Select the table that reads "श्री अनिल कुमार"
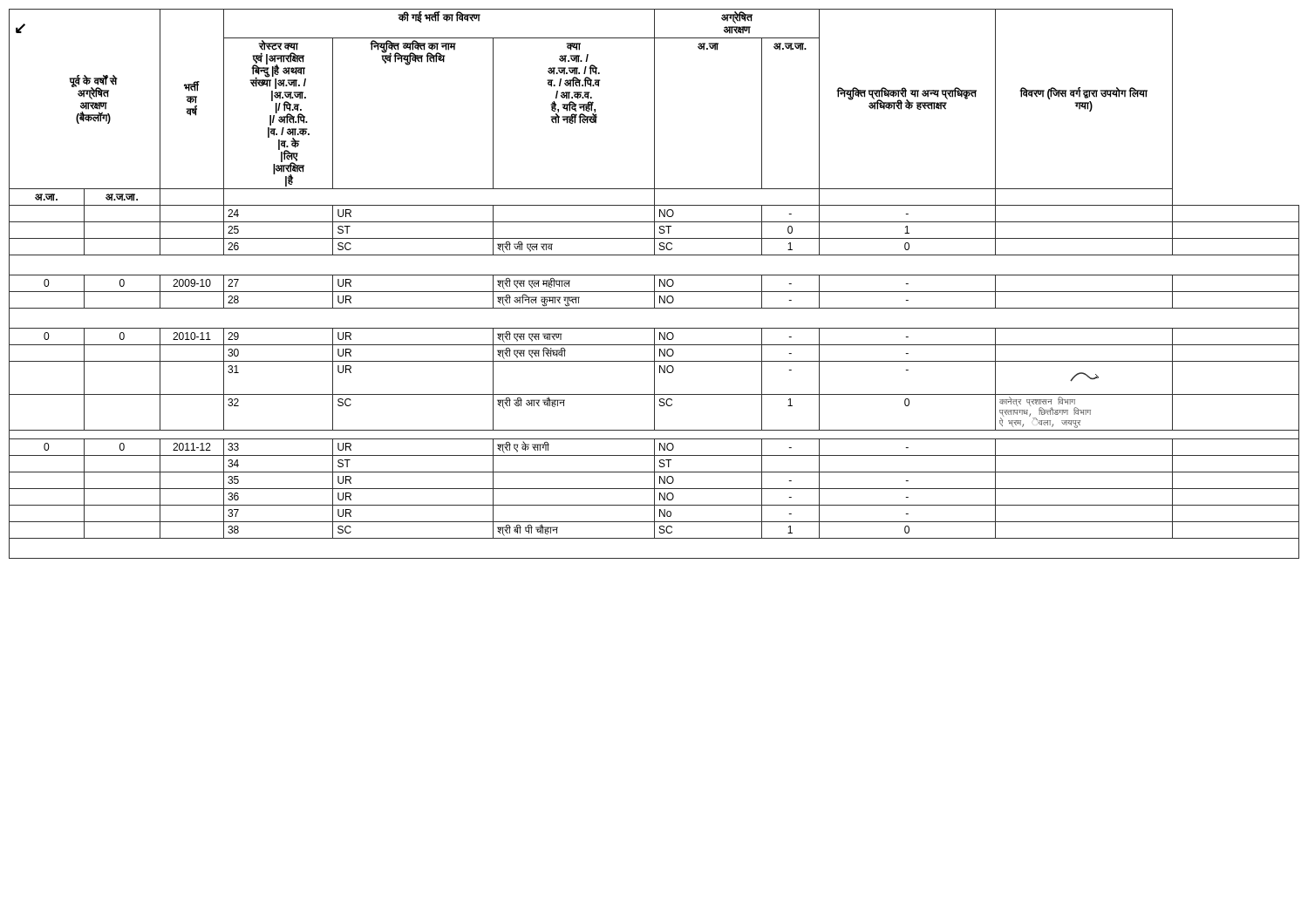 click(x=654, y=462)
